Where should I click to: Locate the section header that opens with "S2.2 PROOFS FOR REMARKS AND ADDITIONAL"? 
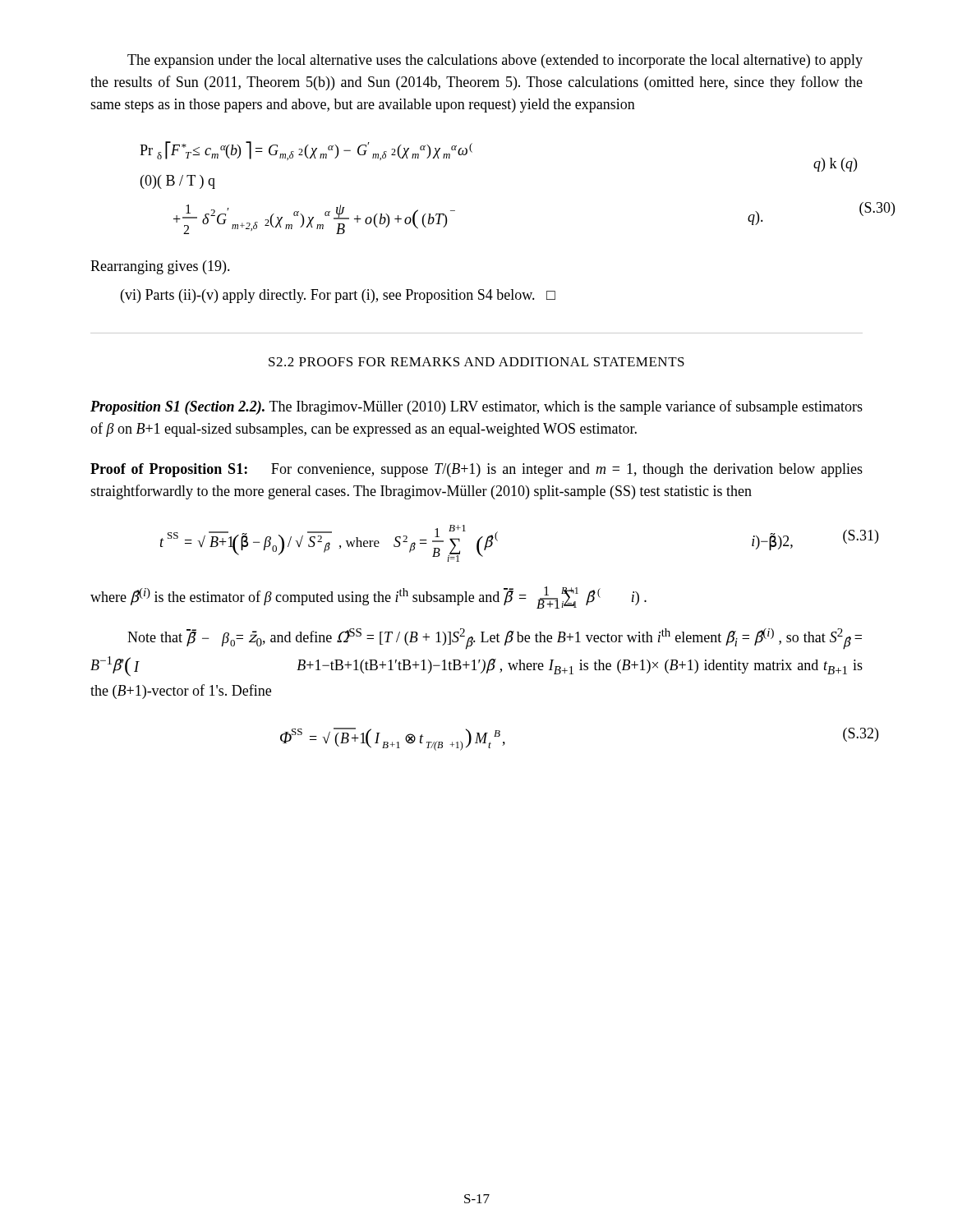476,362
